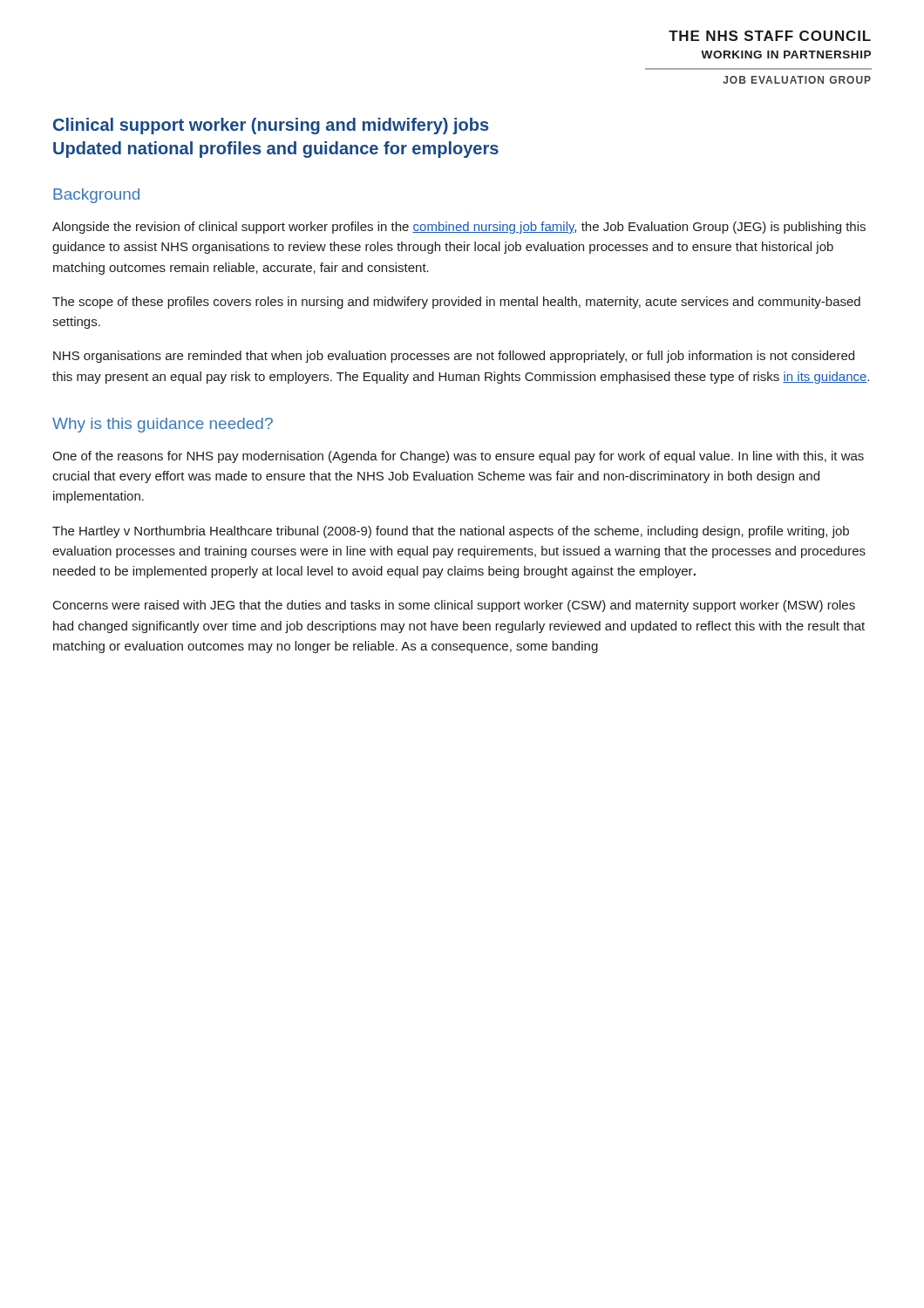Select the passage starting "Clinical support worker (nursing and midwifery) jobs Updated"
This screenshot has width=924, height=1308.
[x=462, y=137]
